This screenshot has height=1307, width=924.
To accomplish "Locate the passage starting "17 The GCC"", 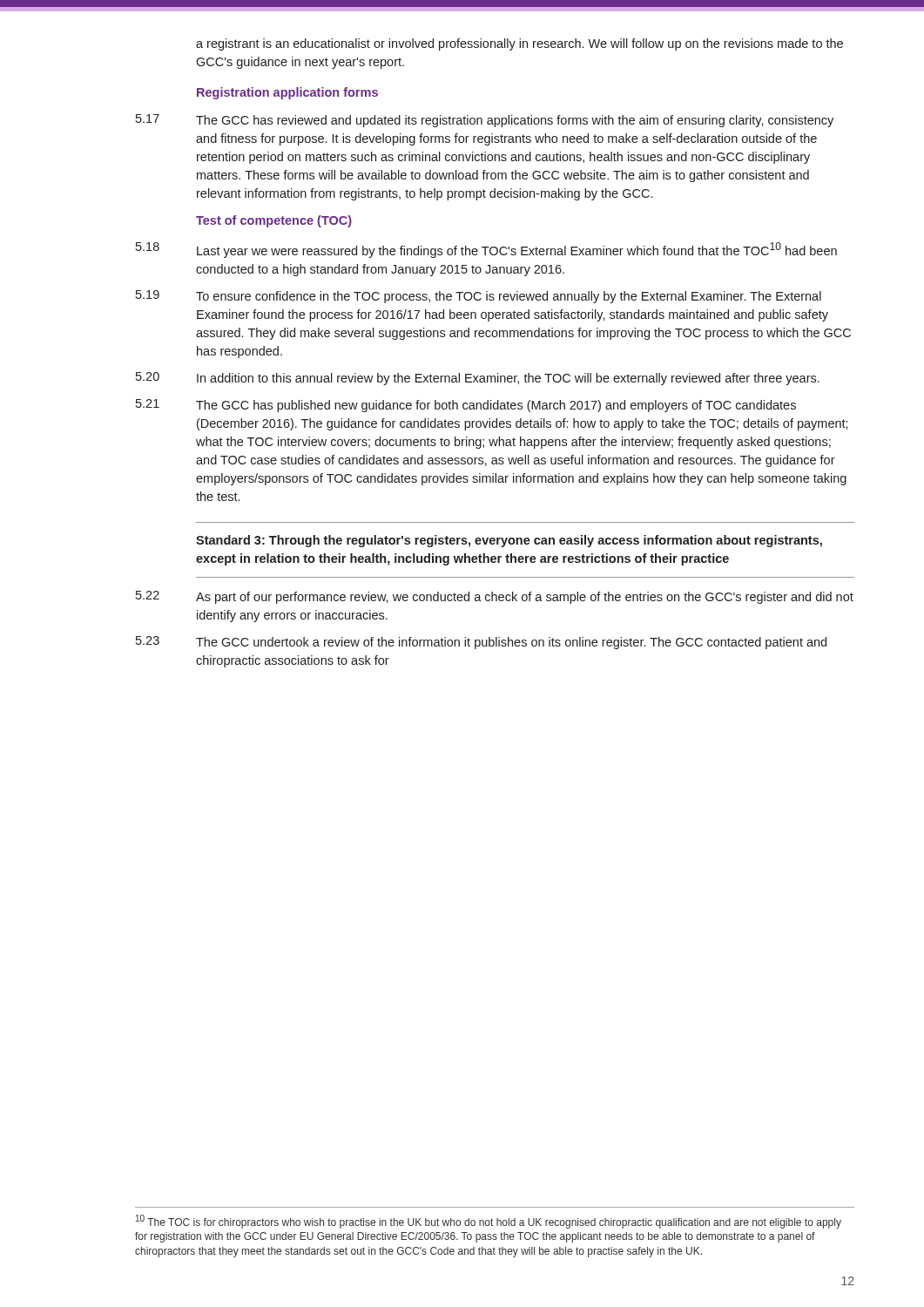I will [495, 157].
